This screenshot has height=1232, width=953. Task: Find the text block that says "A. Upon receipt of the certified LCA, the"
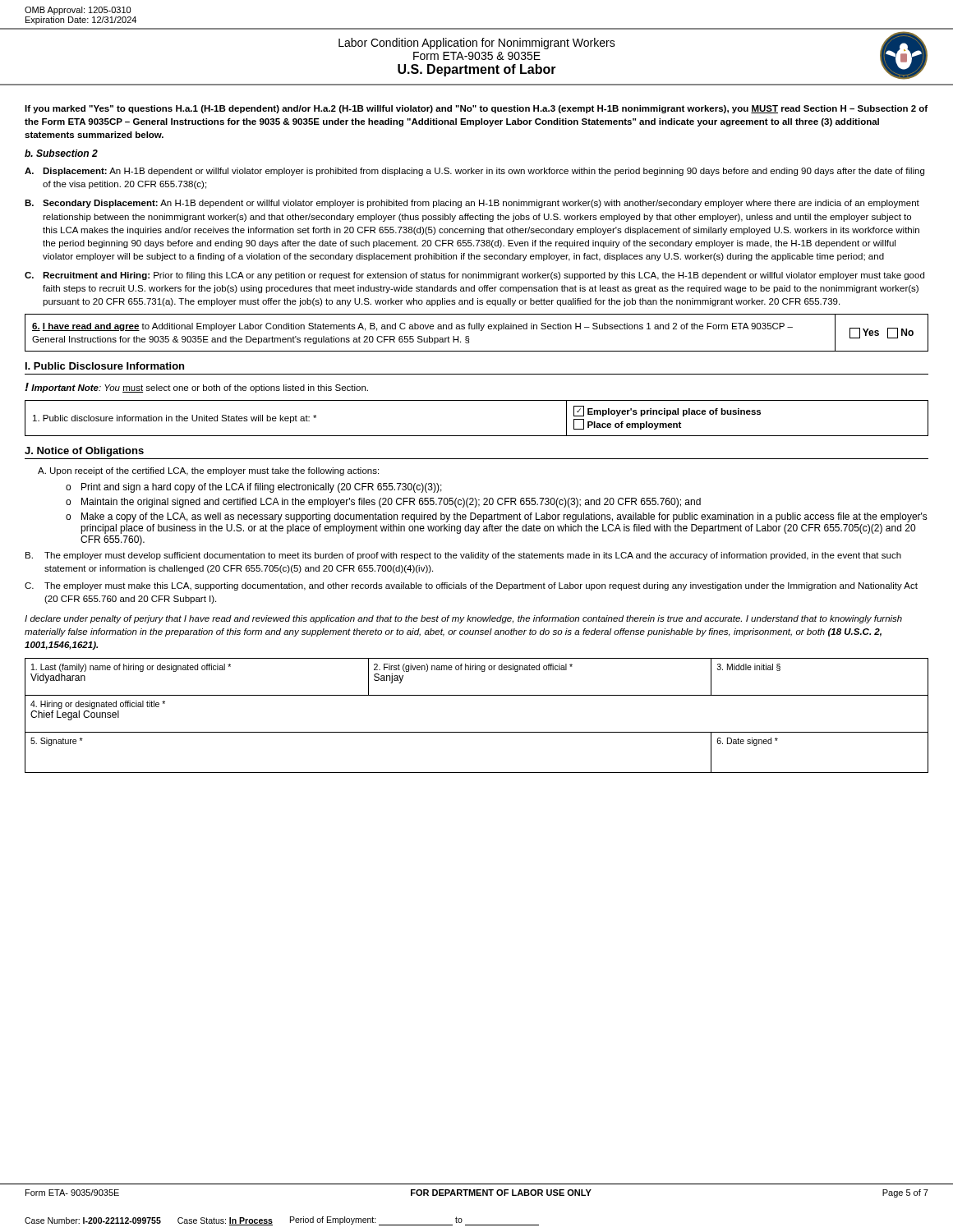209,471
